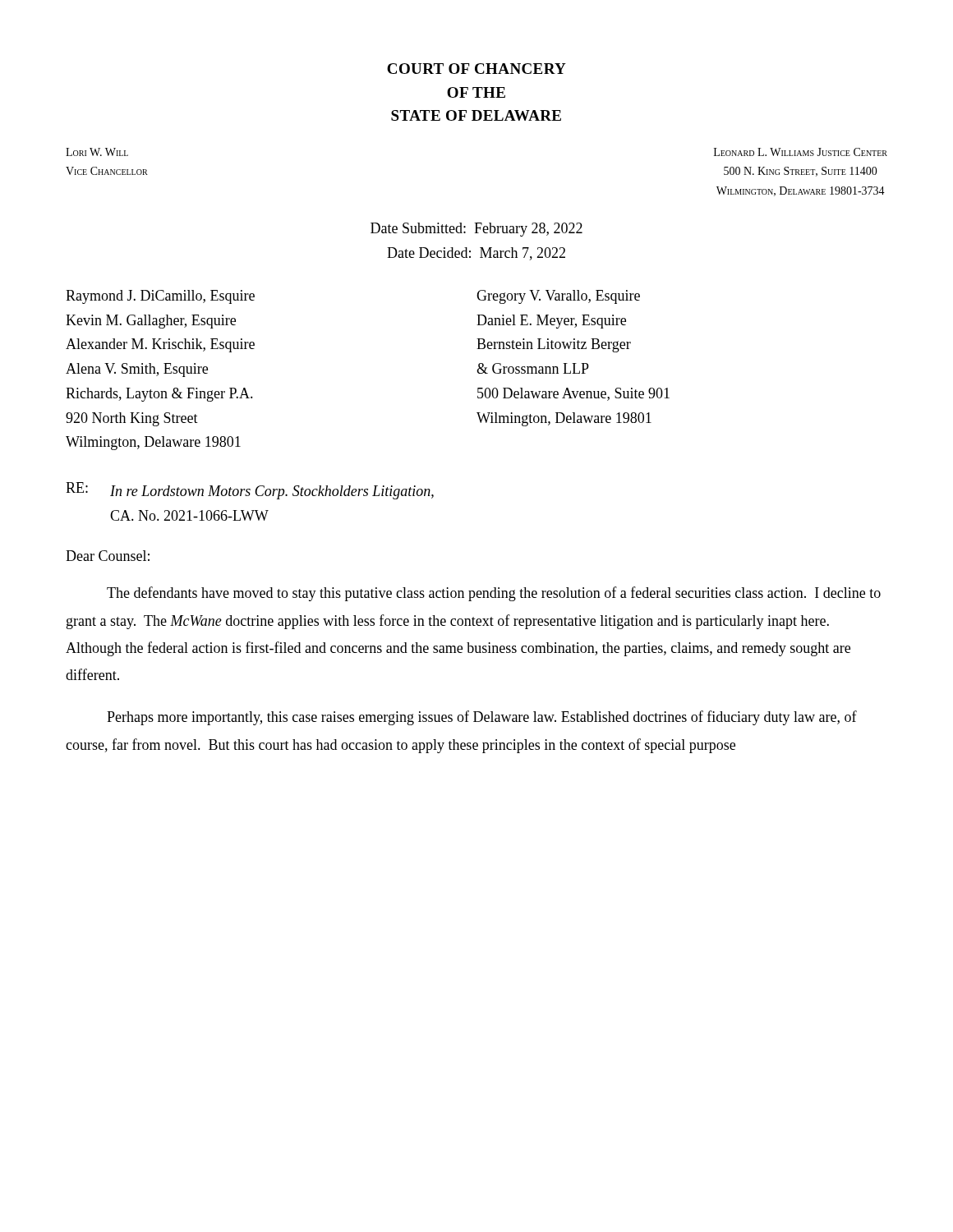Find the title

[x=476, y=93]
